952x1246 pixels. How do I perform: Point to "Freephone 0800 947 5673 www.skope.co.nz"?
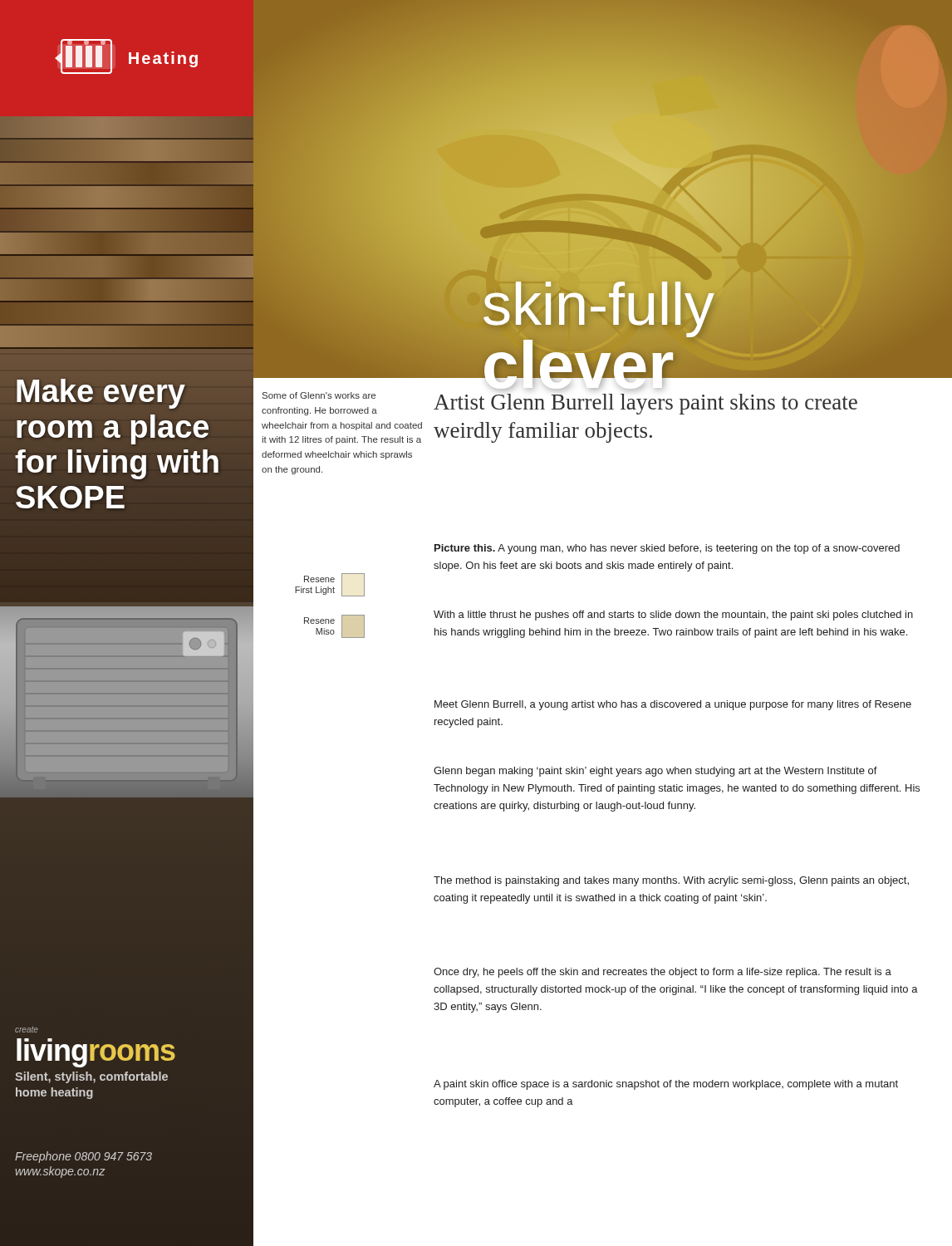pos(127,1164)
